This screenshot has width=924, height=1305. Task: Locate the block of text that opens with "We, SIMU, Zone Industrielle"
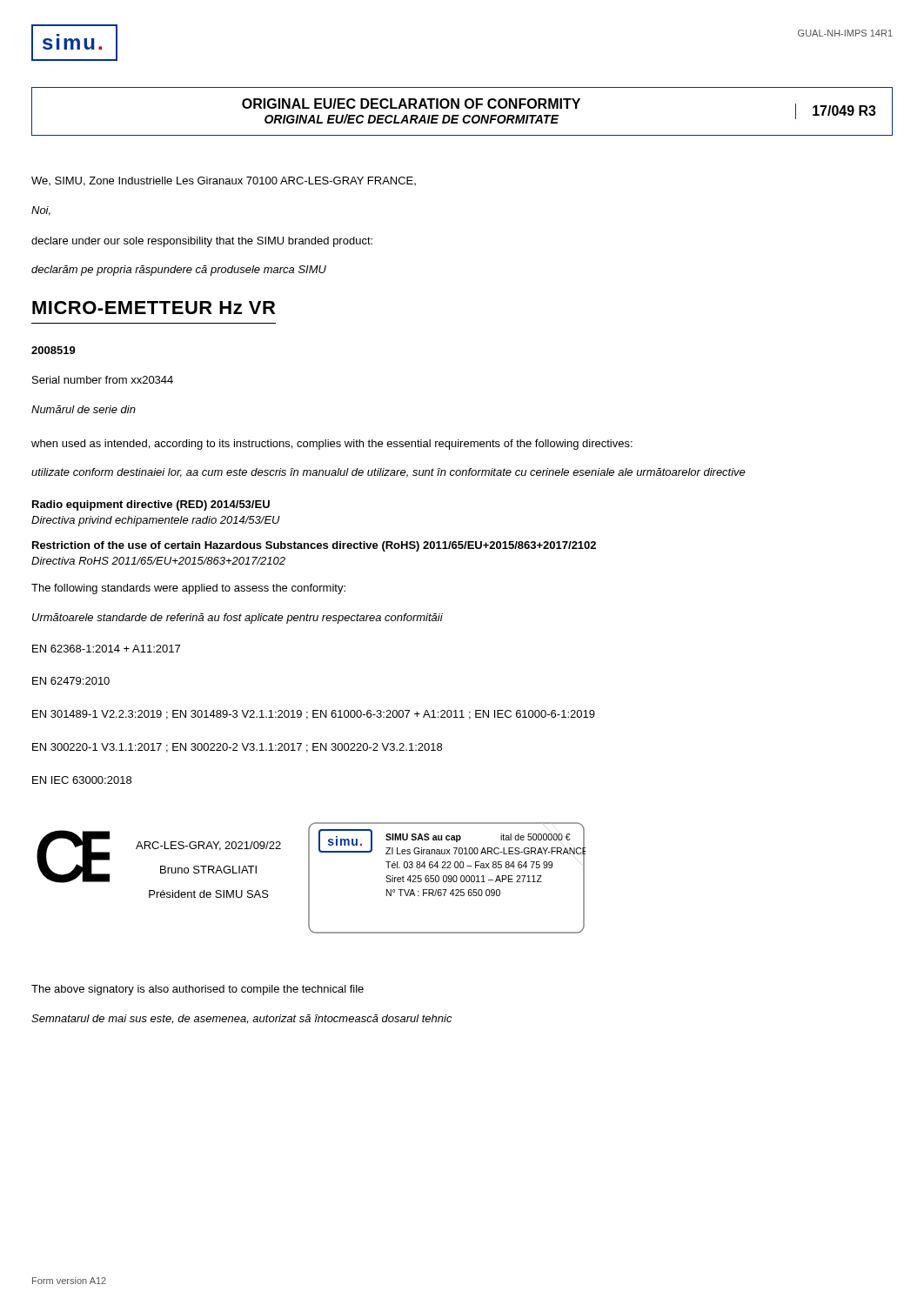click(224, 181)
